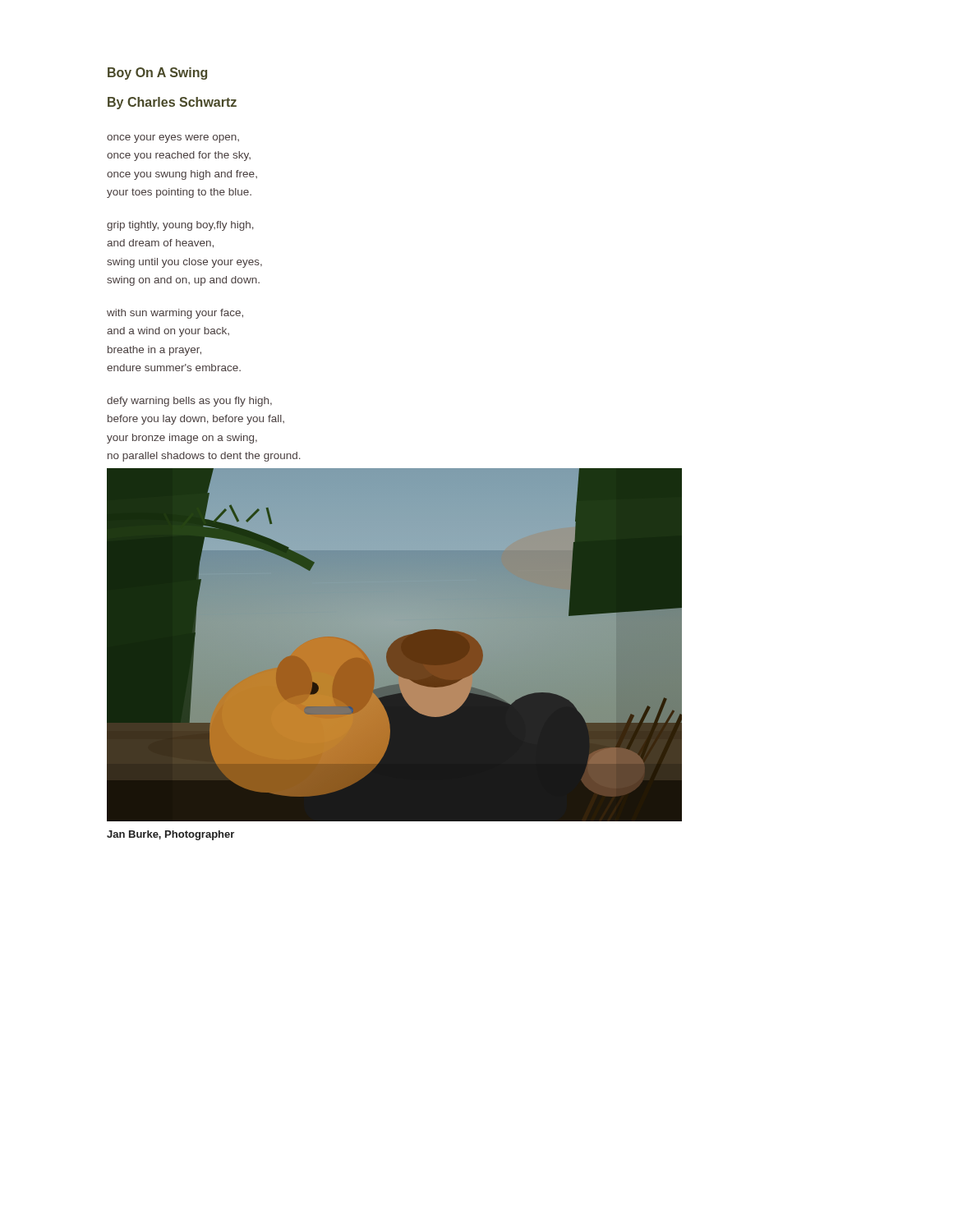The height and width of the screenshot is (1232, 953).
Task: Find the text starting "defy warning bells as you"
Action: [204, 428]
